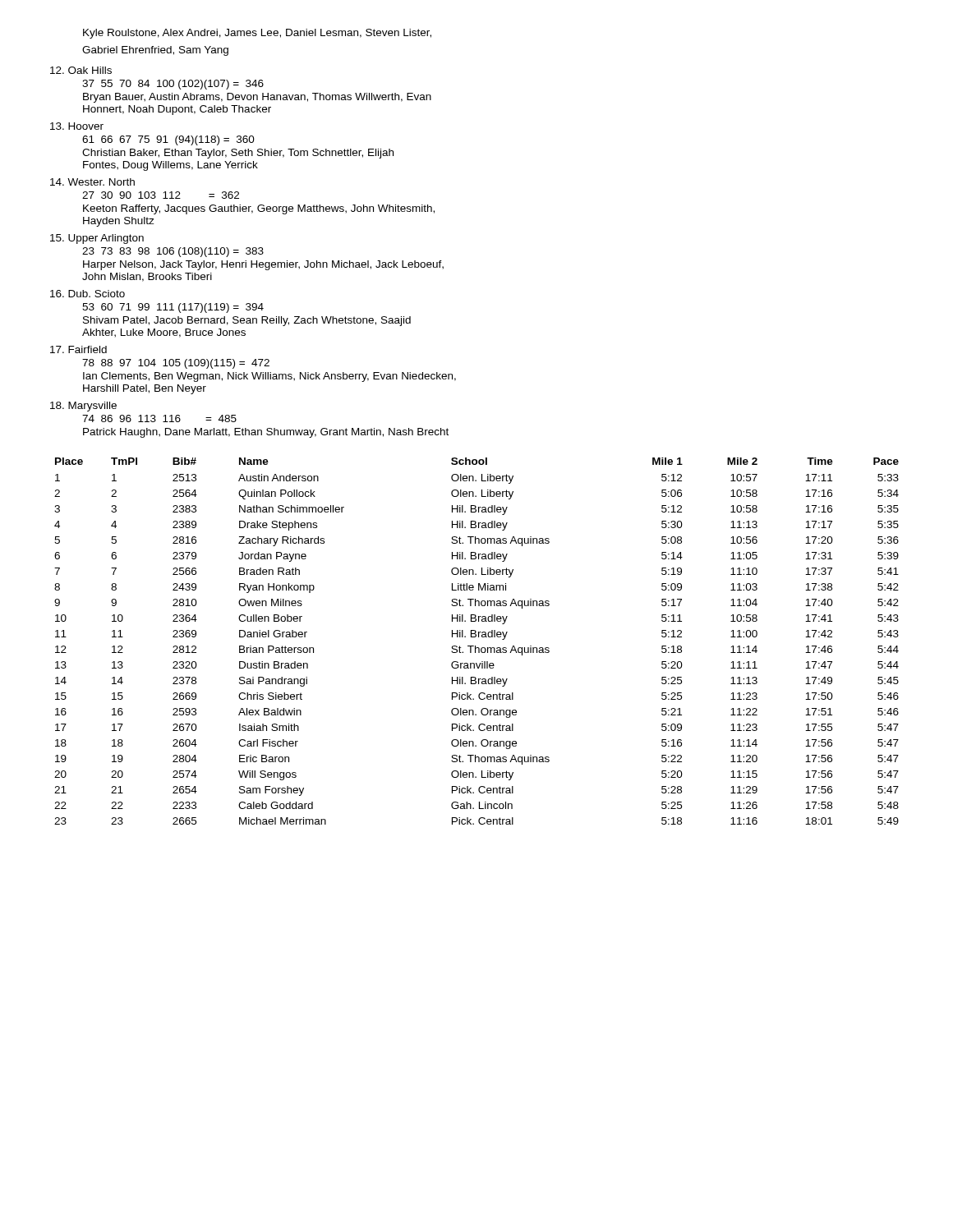
Task: Click the passage that begins "78 88 97"
Action: click(x=176, y=362)
